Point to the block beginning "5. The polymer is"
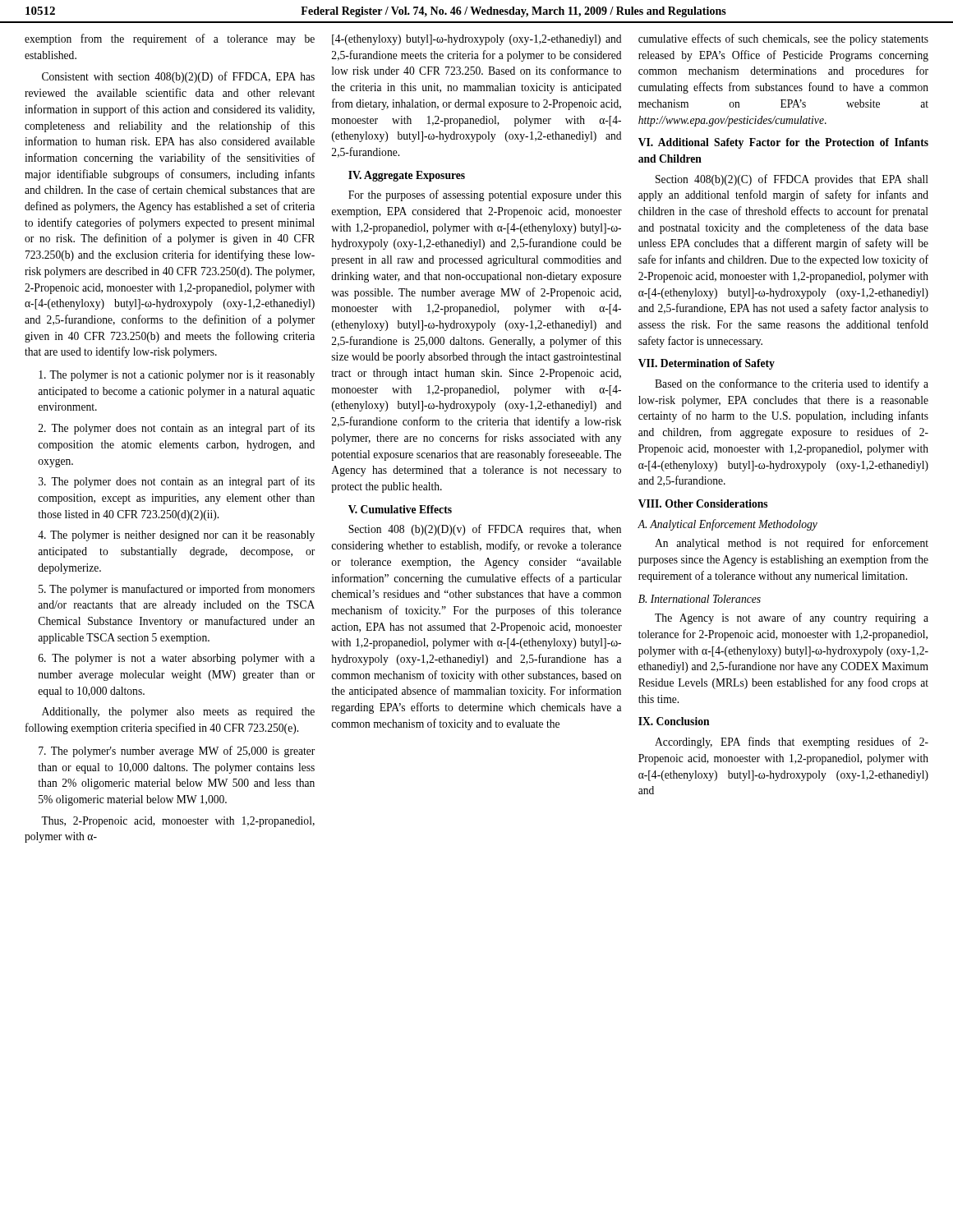Image resolution: width=953 pixels, height=1232 pixels. pyautogui.click(x=170, y=613)
